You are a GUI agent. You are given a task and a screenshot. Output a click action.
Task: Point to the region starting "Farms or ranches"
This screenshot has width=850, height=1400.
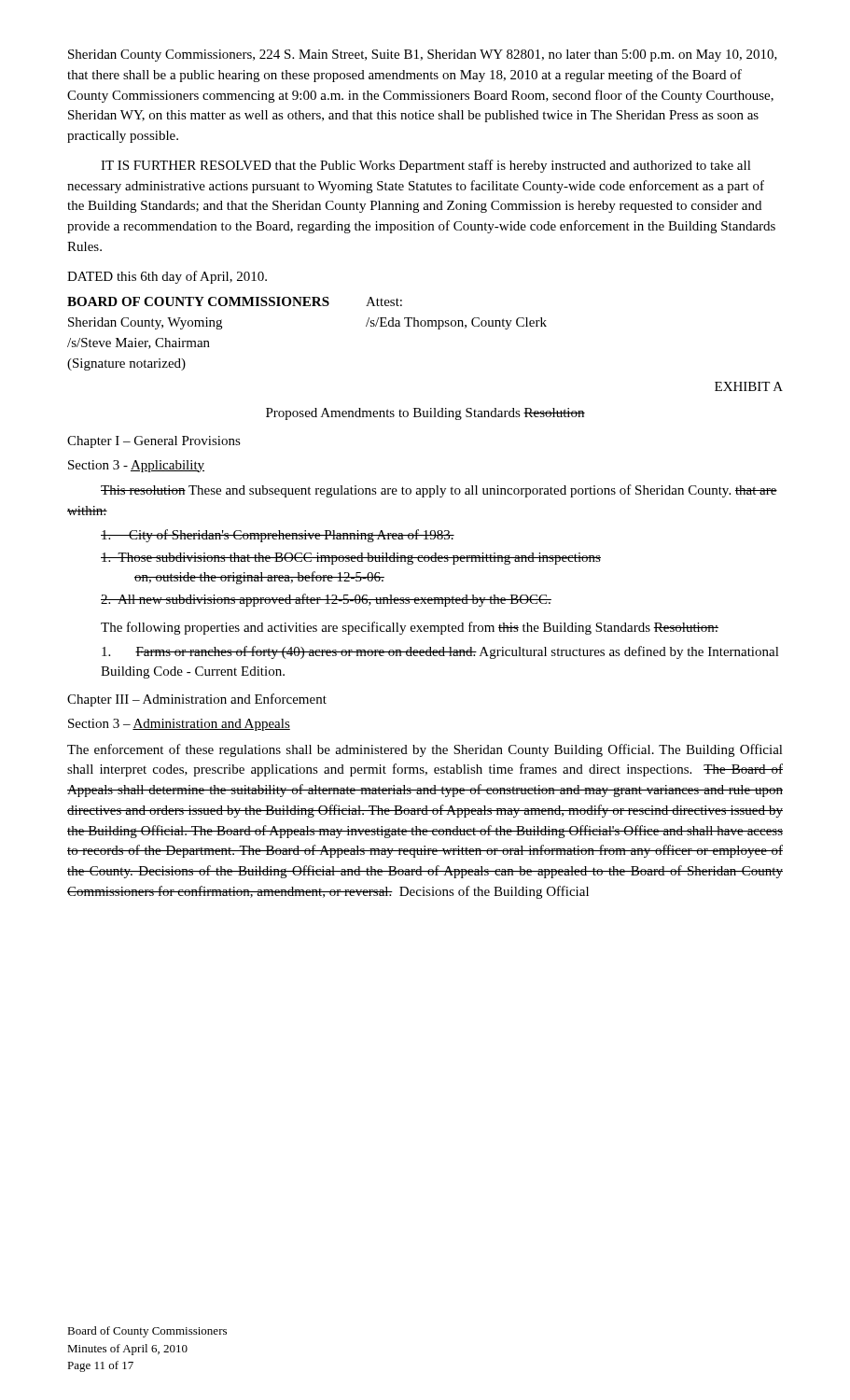[440, 661]
